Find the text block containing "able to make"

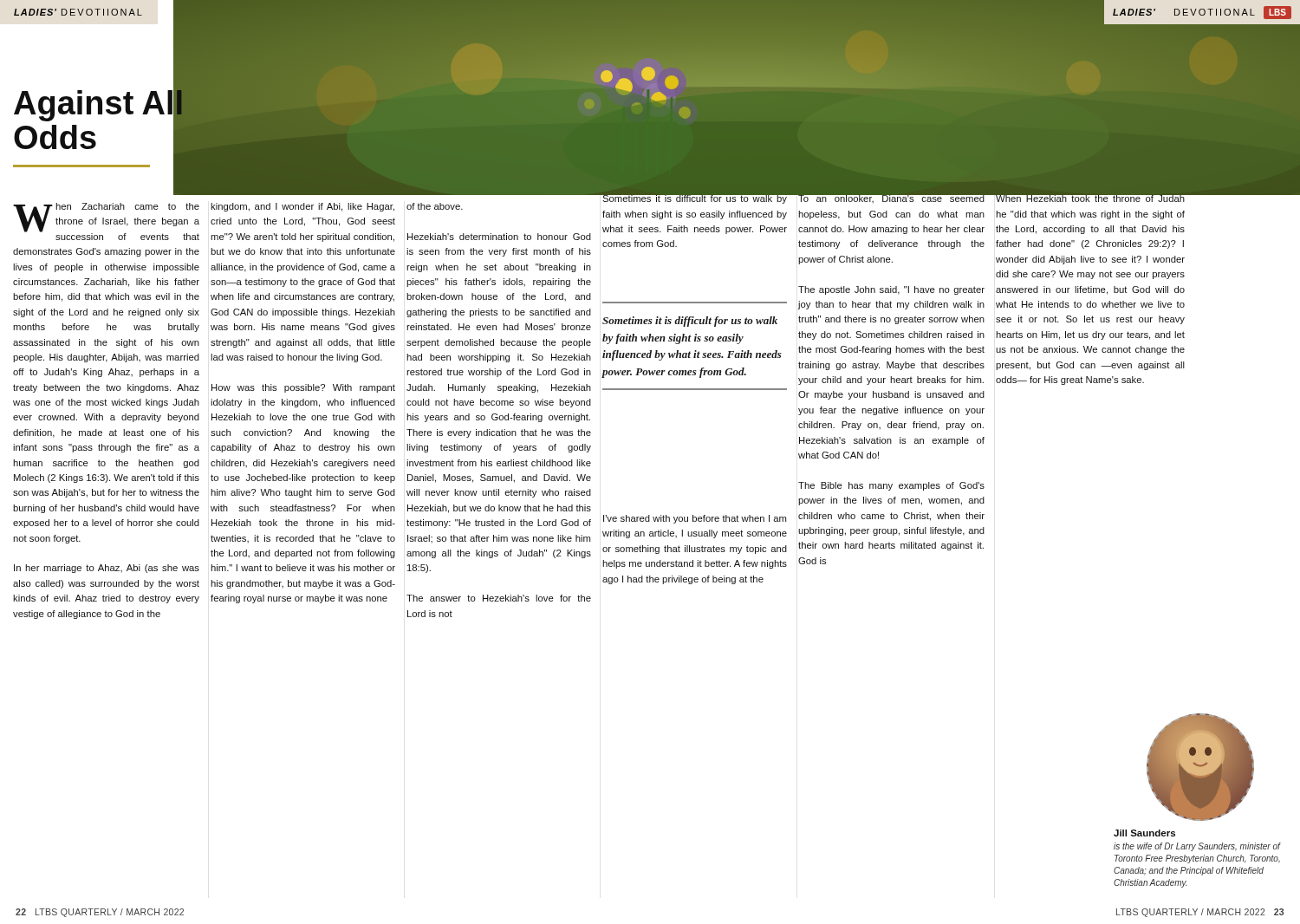(x=1090, y=206)
